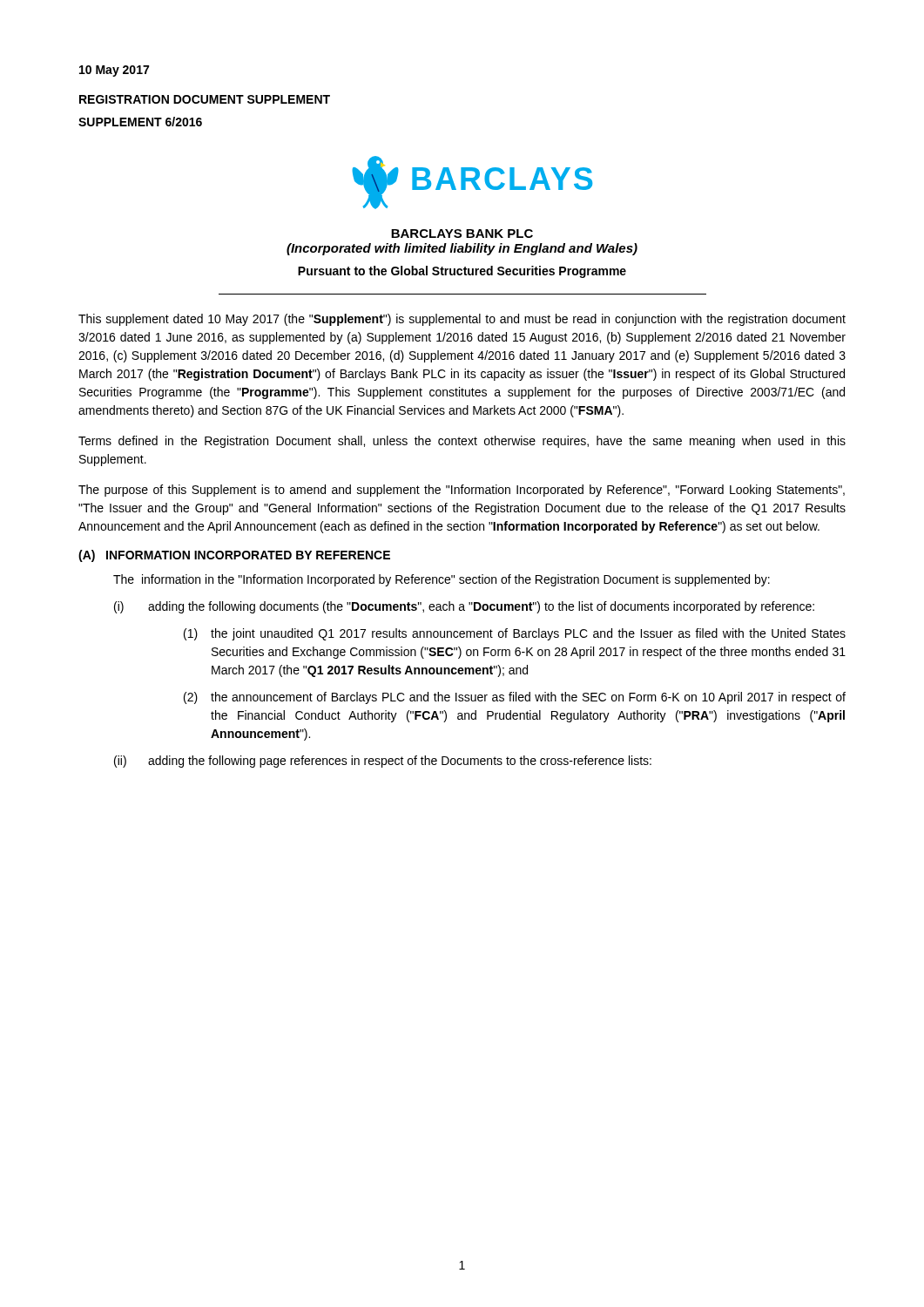924x1307 pixels.
Task: Click on the list item with the text "(i) adding the following"
Action: click(479, 607)
